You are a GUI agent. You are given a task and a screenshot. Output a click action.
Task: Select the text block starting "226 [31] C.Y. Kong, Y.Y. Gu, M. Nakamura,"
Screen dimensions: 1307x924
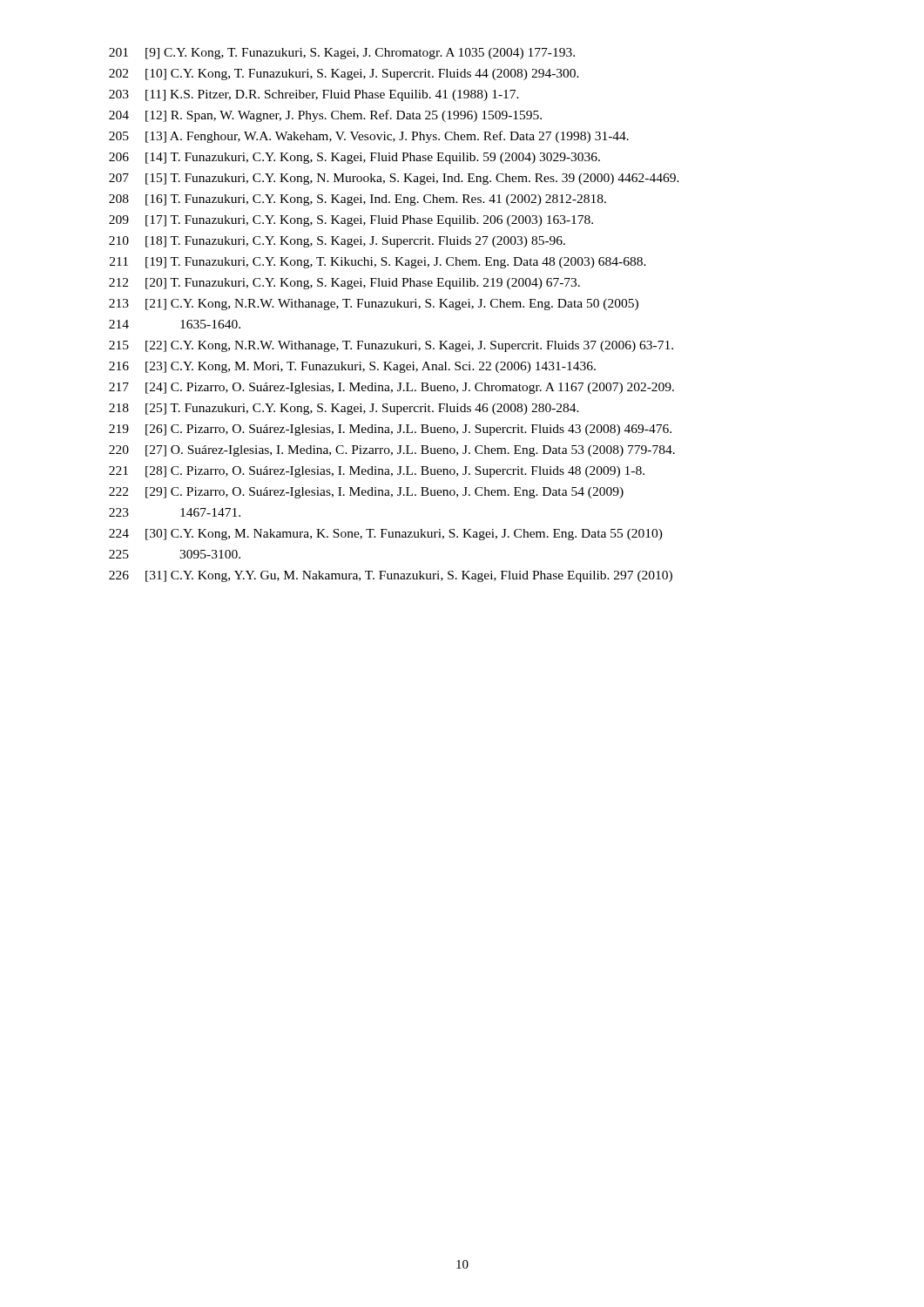[471, 575]
